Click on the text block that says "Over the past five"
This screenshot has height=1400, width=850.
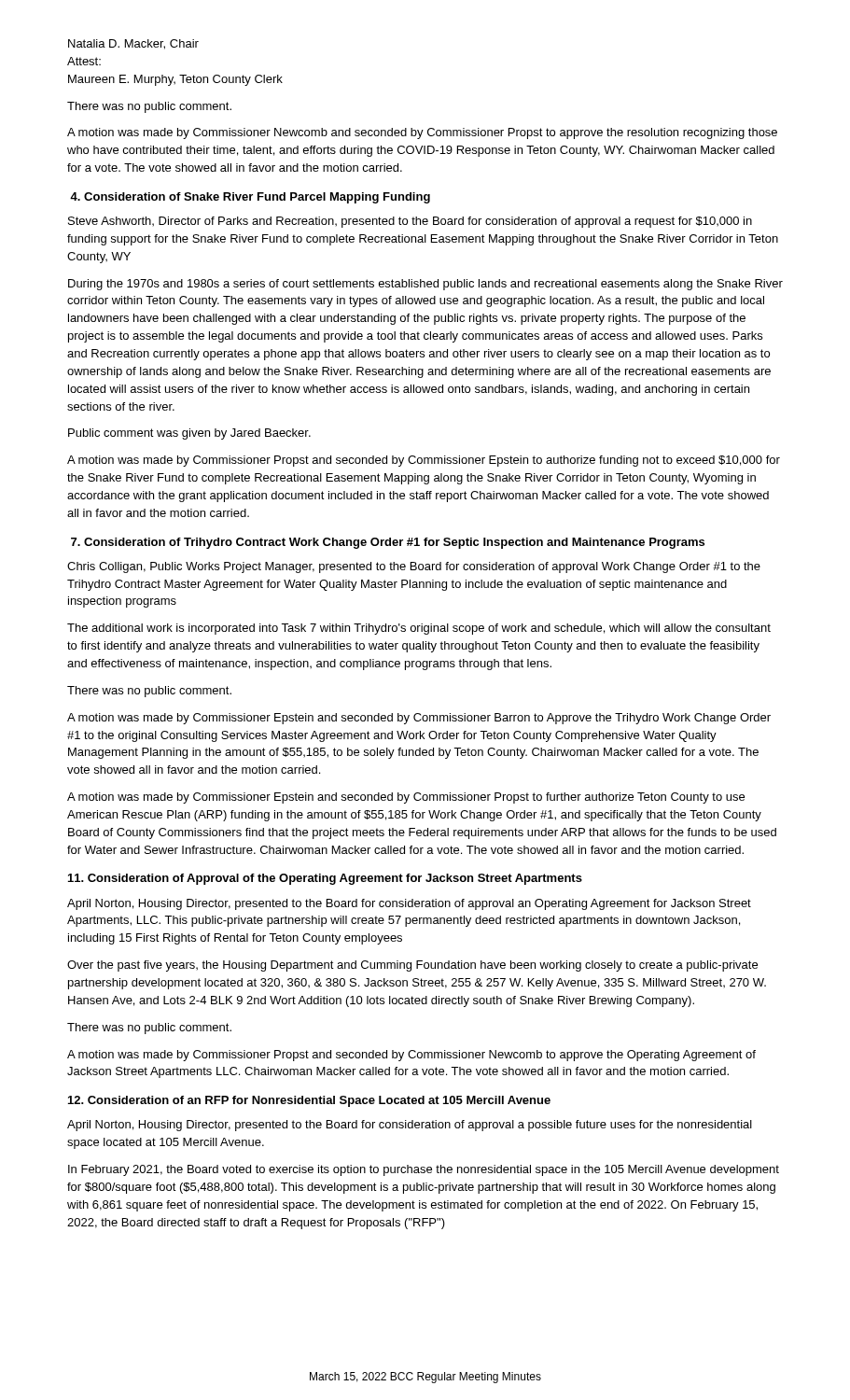[417, 982]
